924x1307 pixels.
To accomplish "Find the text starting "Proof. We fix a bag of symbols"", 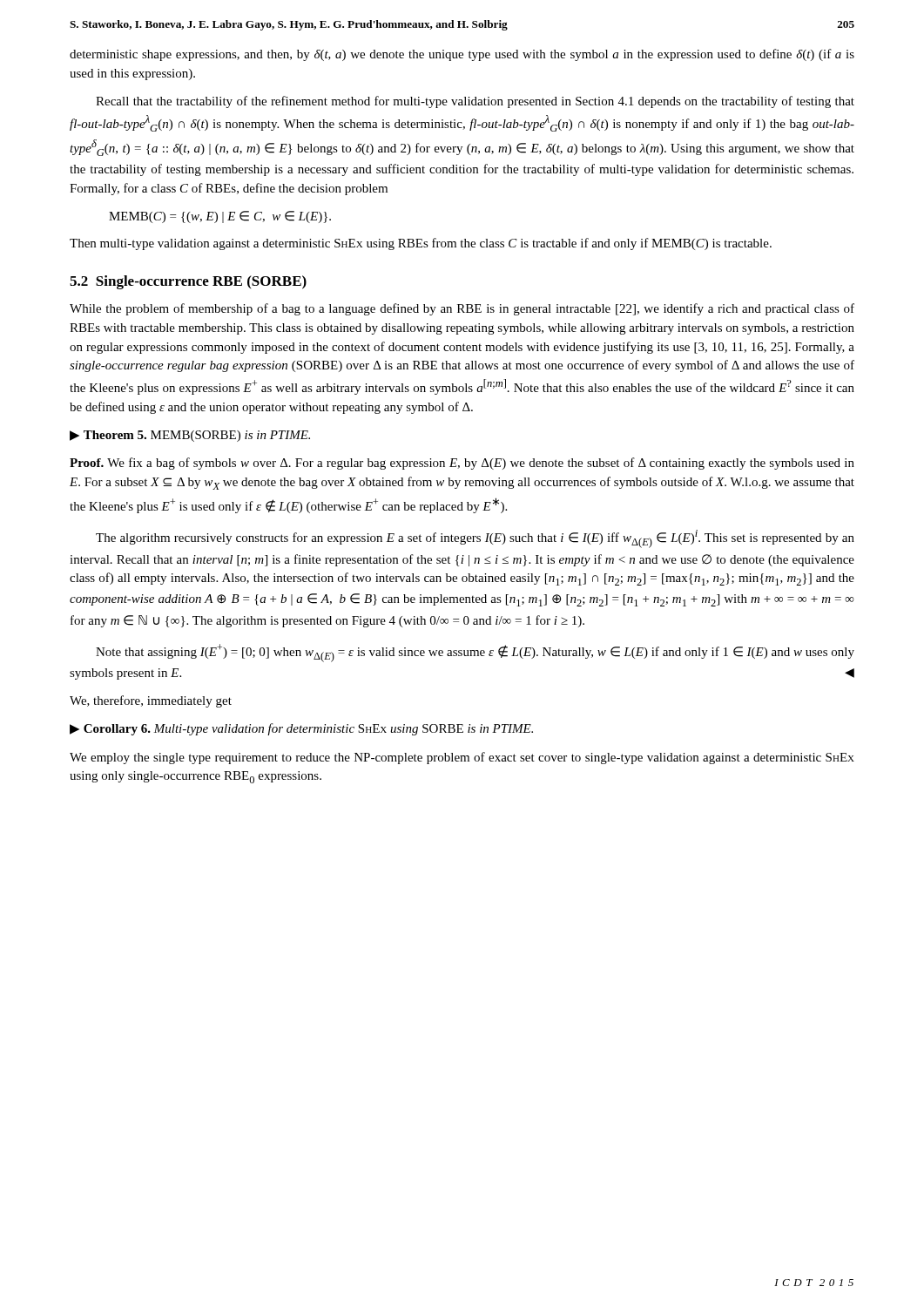I will [462, 485].
